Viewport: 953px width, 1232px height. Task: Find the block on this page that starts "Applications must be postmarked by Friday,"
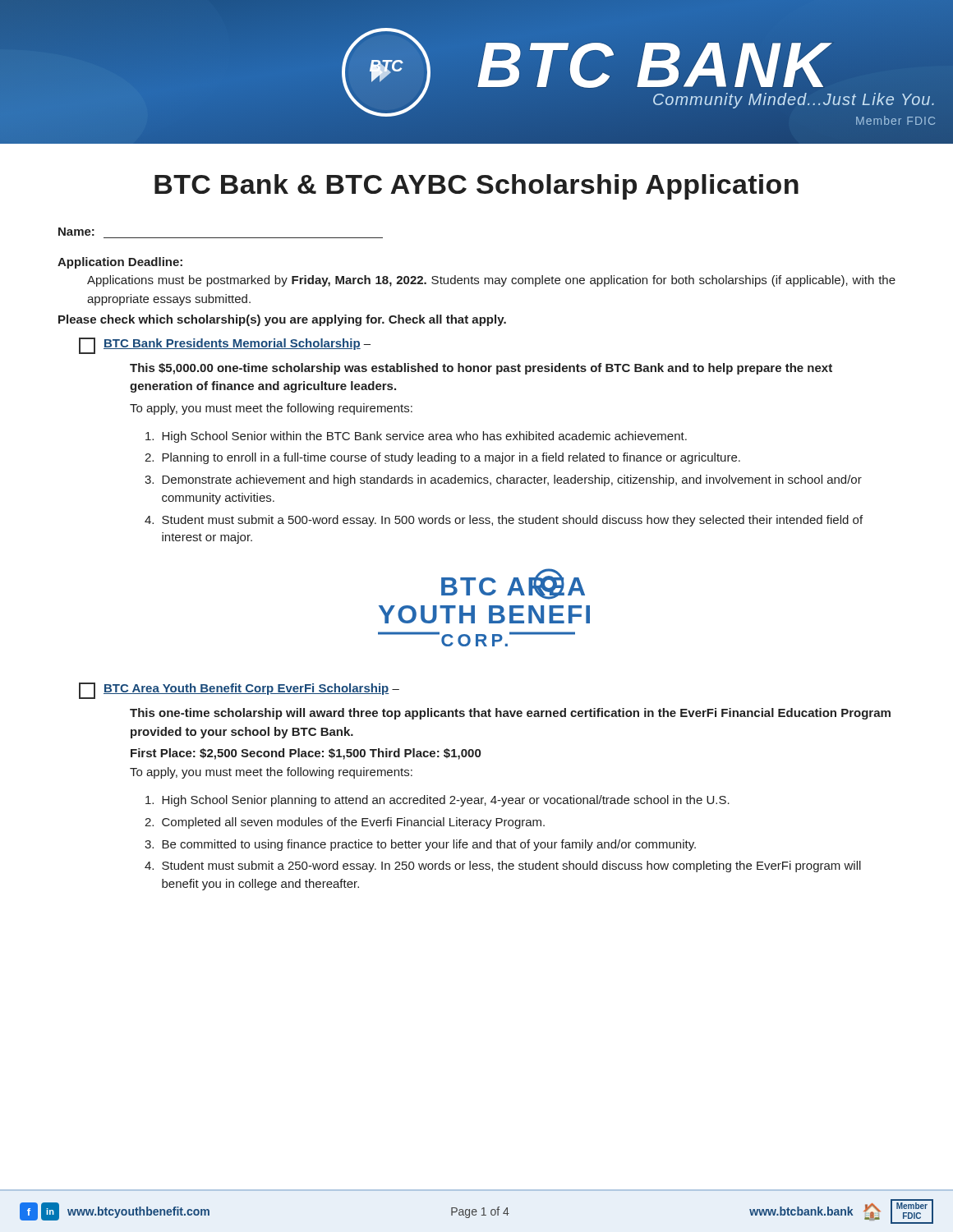(491, 289)
